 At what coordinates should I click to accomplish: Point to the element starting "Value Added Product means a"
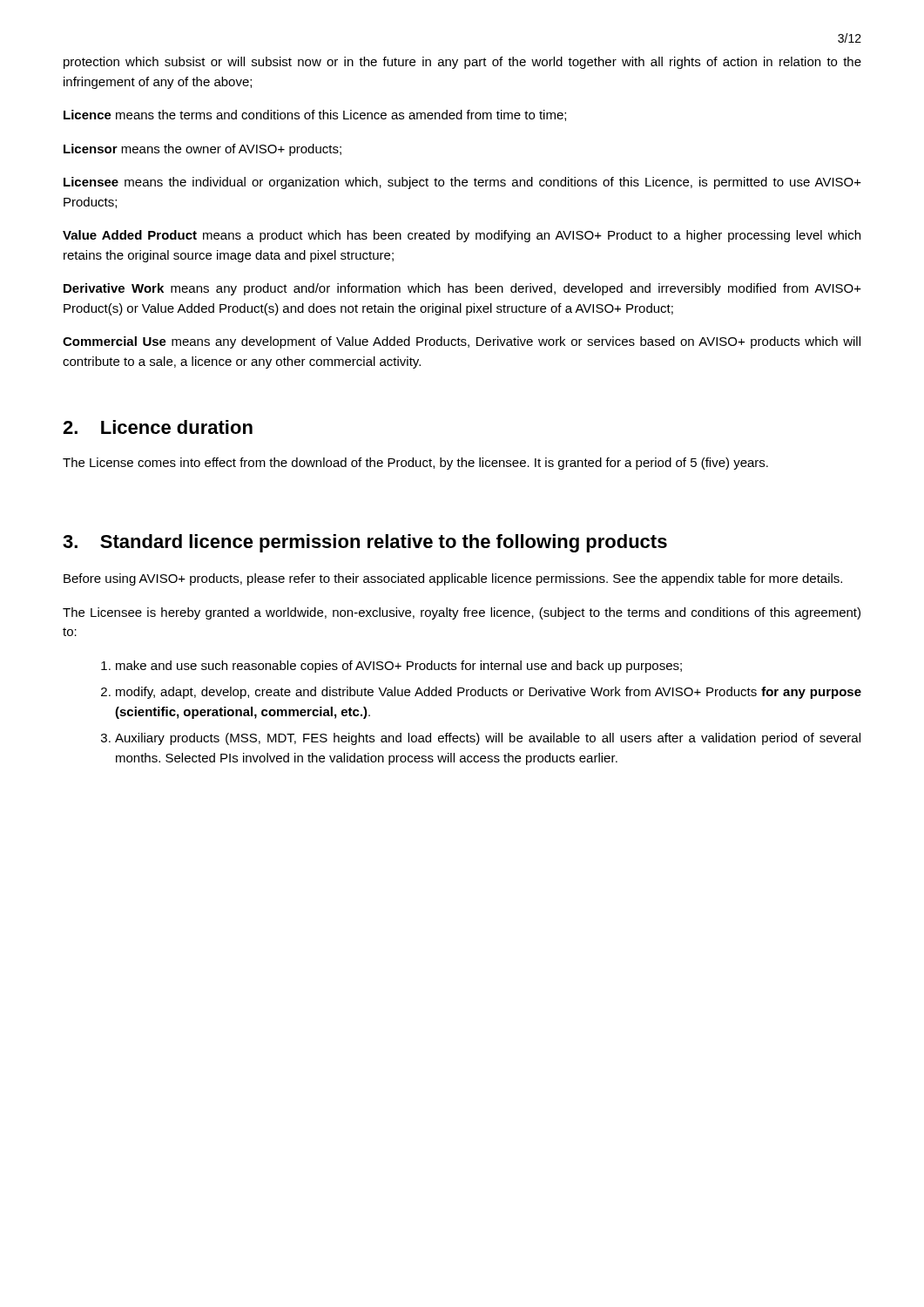[462, 245]
